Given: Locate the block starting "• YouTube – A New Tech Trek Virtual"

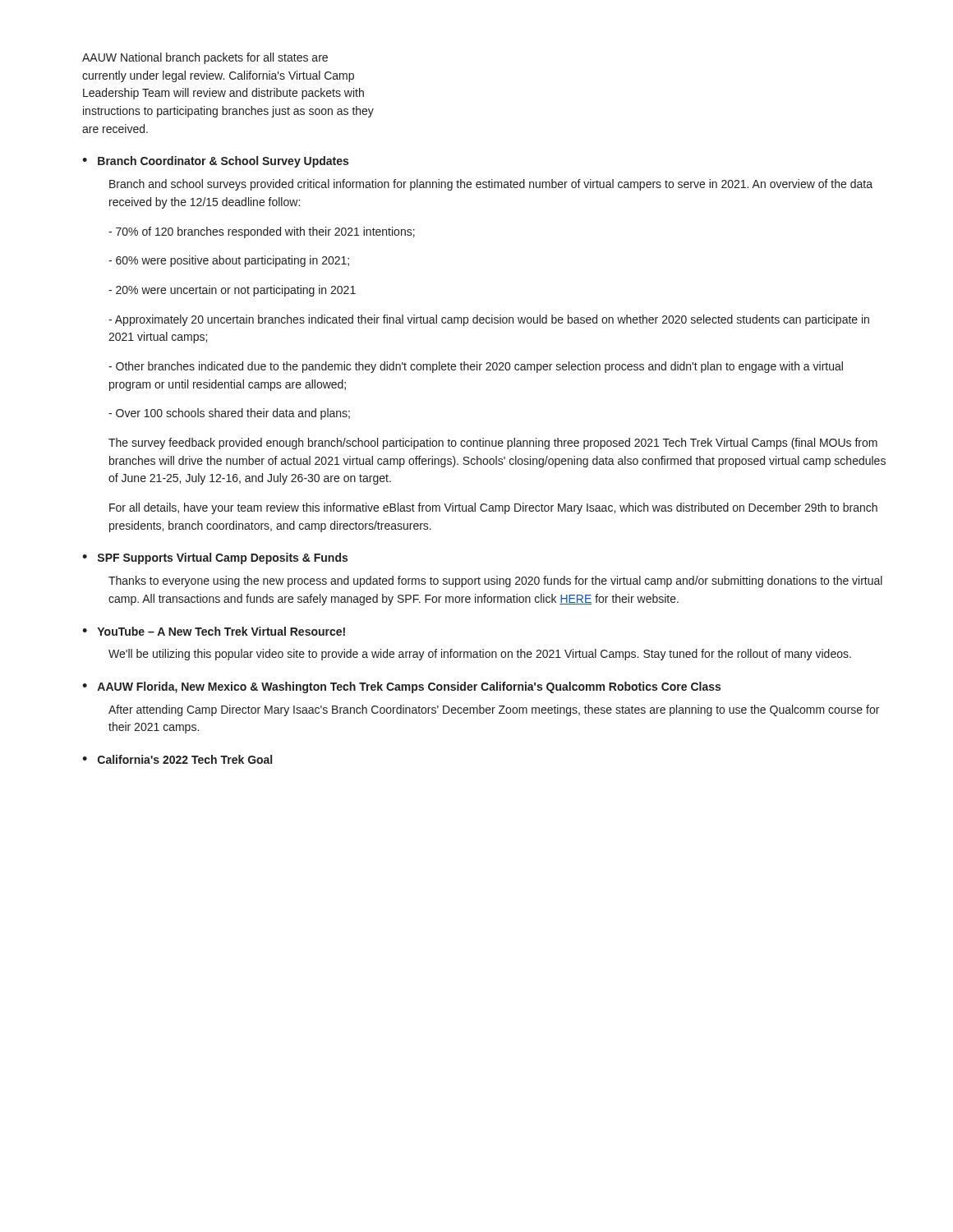Looking at the screenshot, I should click(x=214, y=632).
